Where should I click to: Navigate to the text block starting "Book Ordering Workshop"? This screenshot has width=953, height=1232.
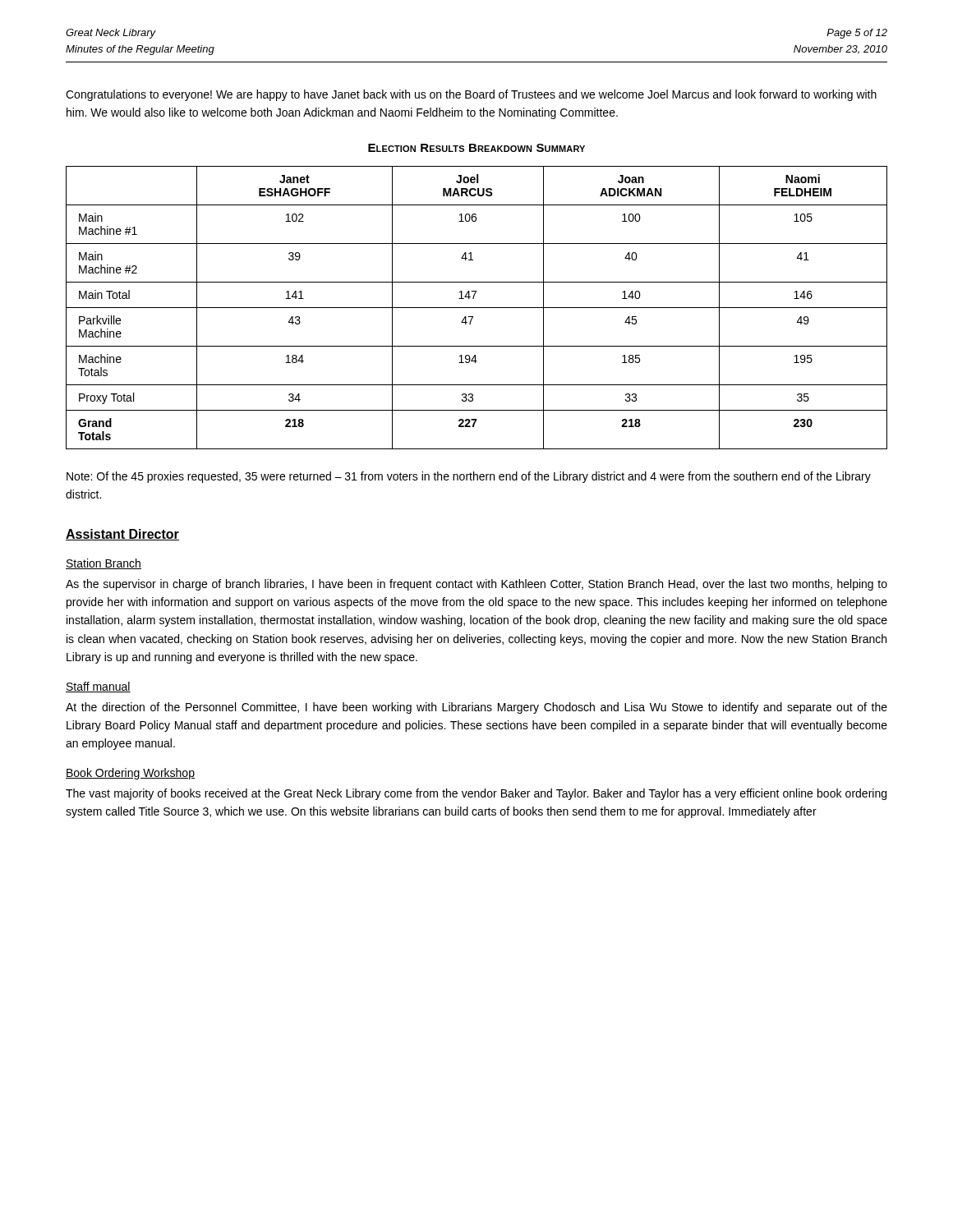point(130,773)
